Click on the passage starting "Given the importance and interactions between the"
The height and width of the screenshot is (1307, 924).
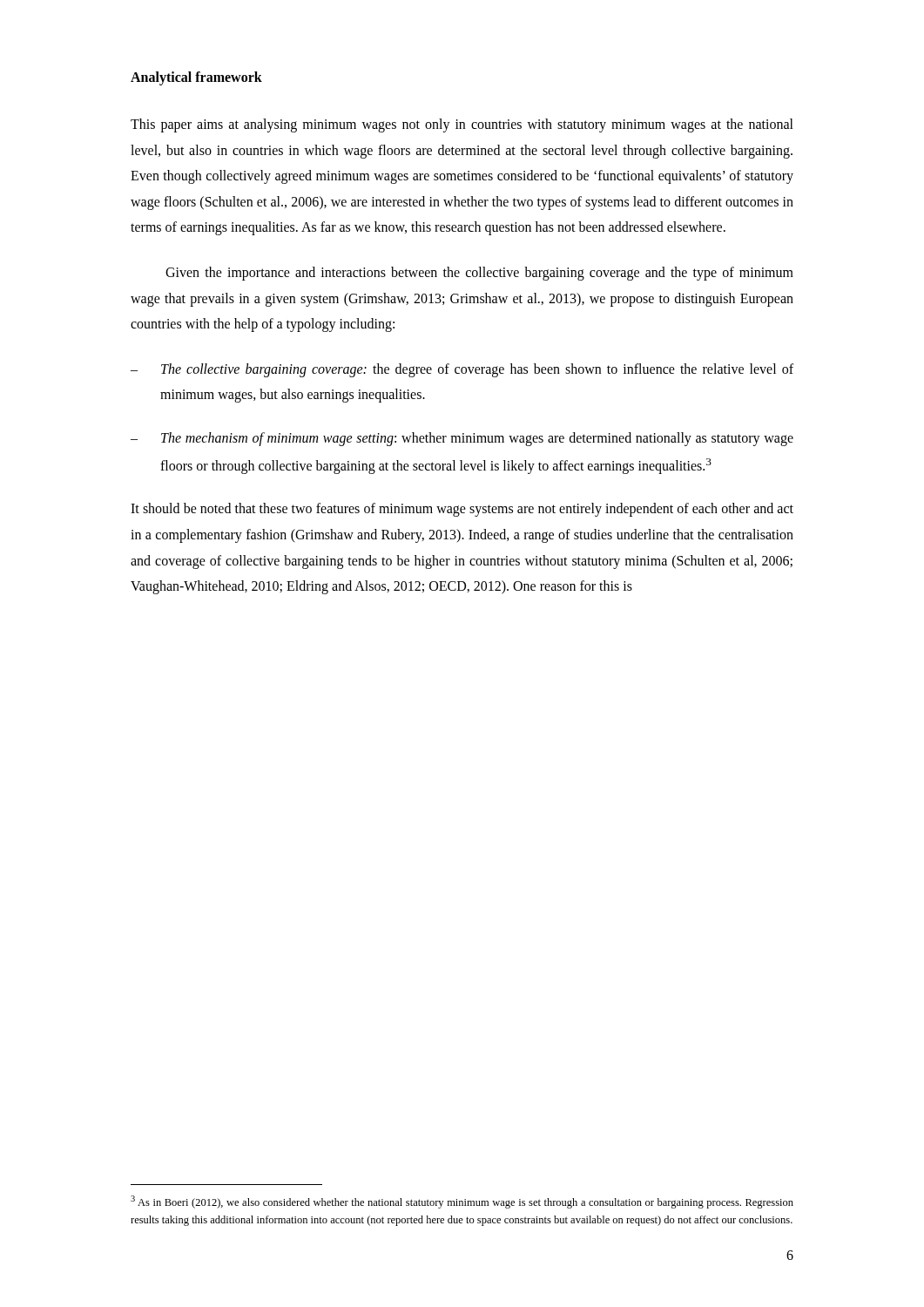coord(462,298)
